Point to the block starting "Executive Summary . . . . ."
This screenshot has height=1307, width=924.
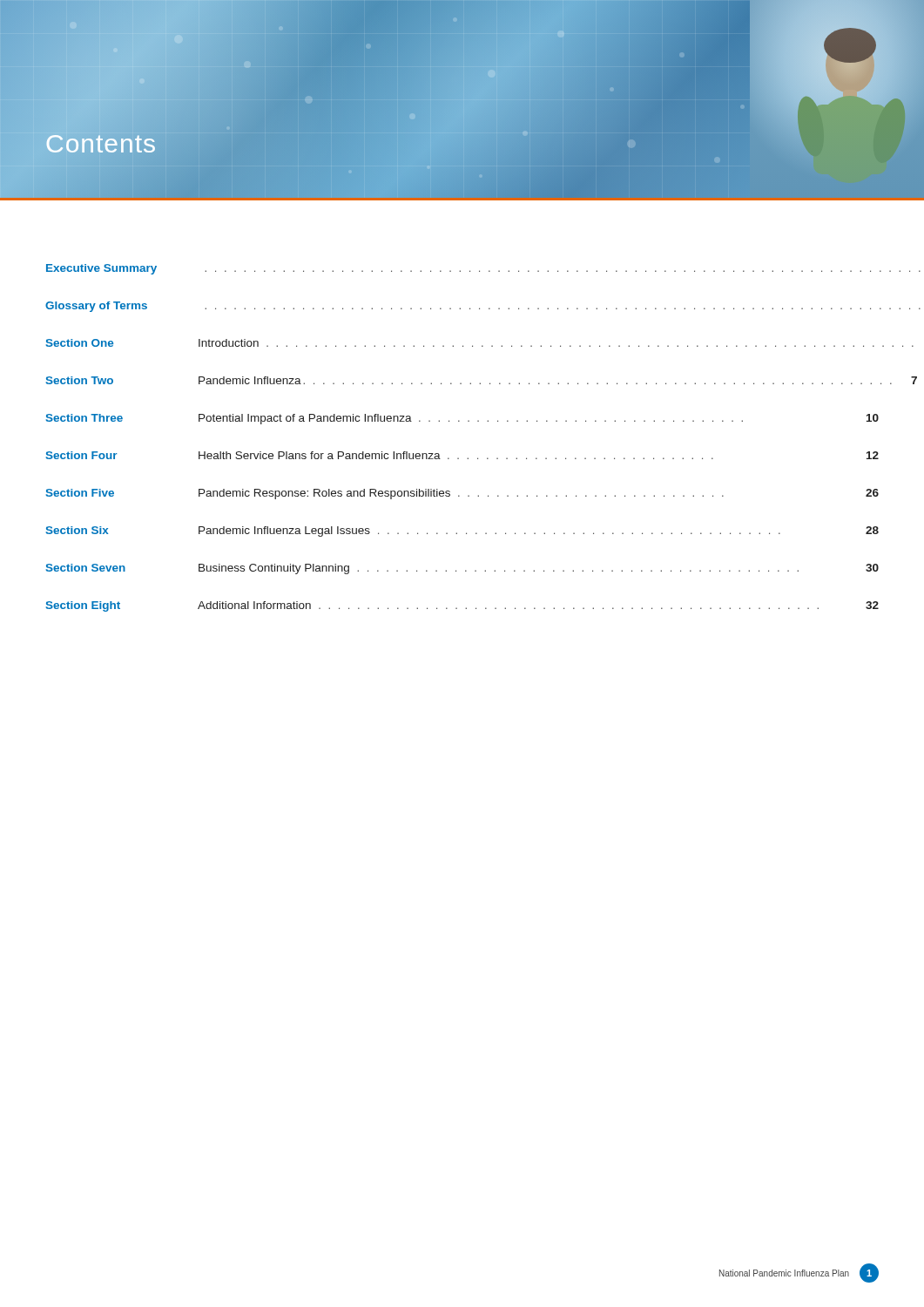(x=462, y=268)
